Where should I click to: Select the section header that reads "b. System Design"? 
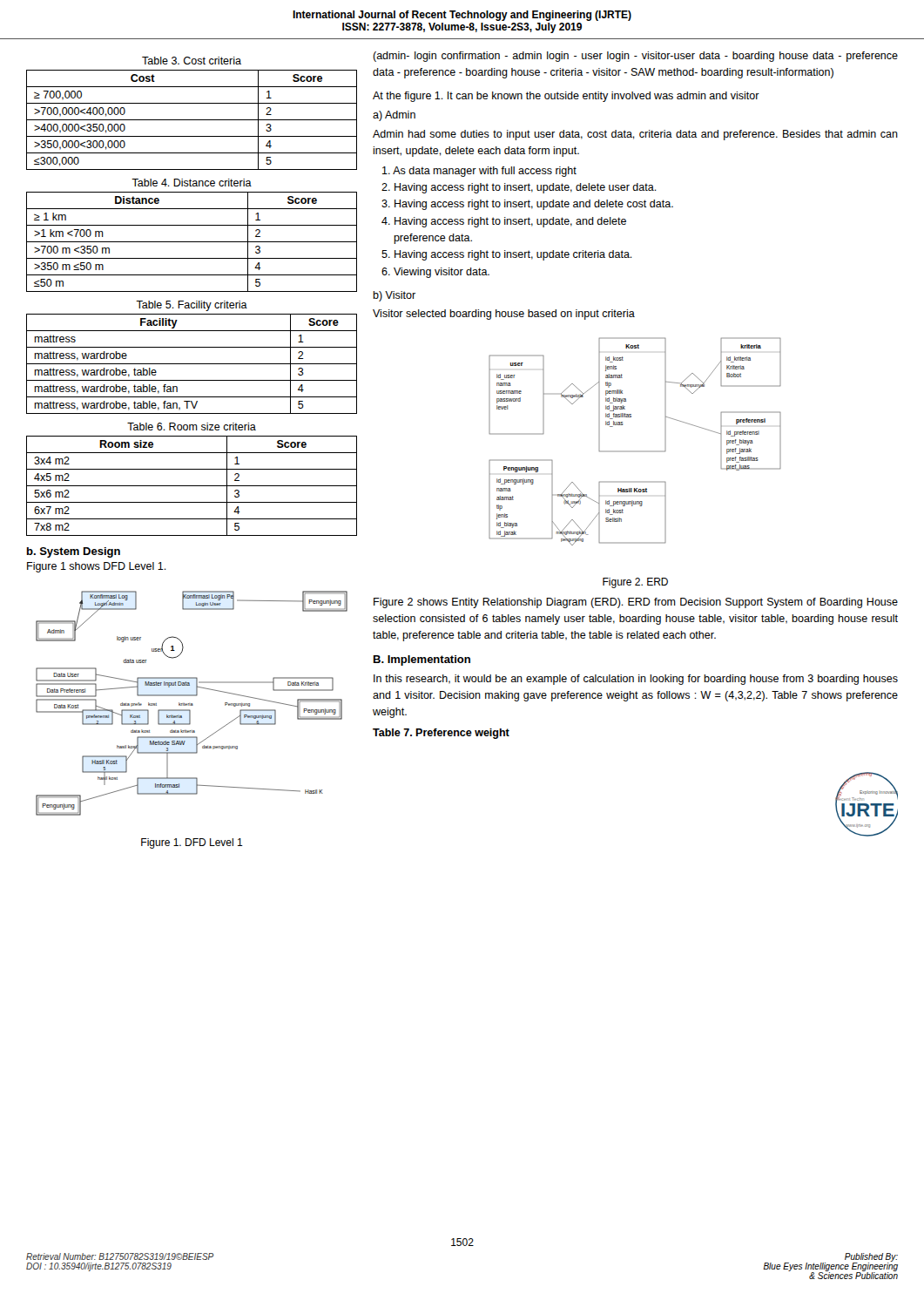tap(73, 551)
